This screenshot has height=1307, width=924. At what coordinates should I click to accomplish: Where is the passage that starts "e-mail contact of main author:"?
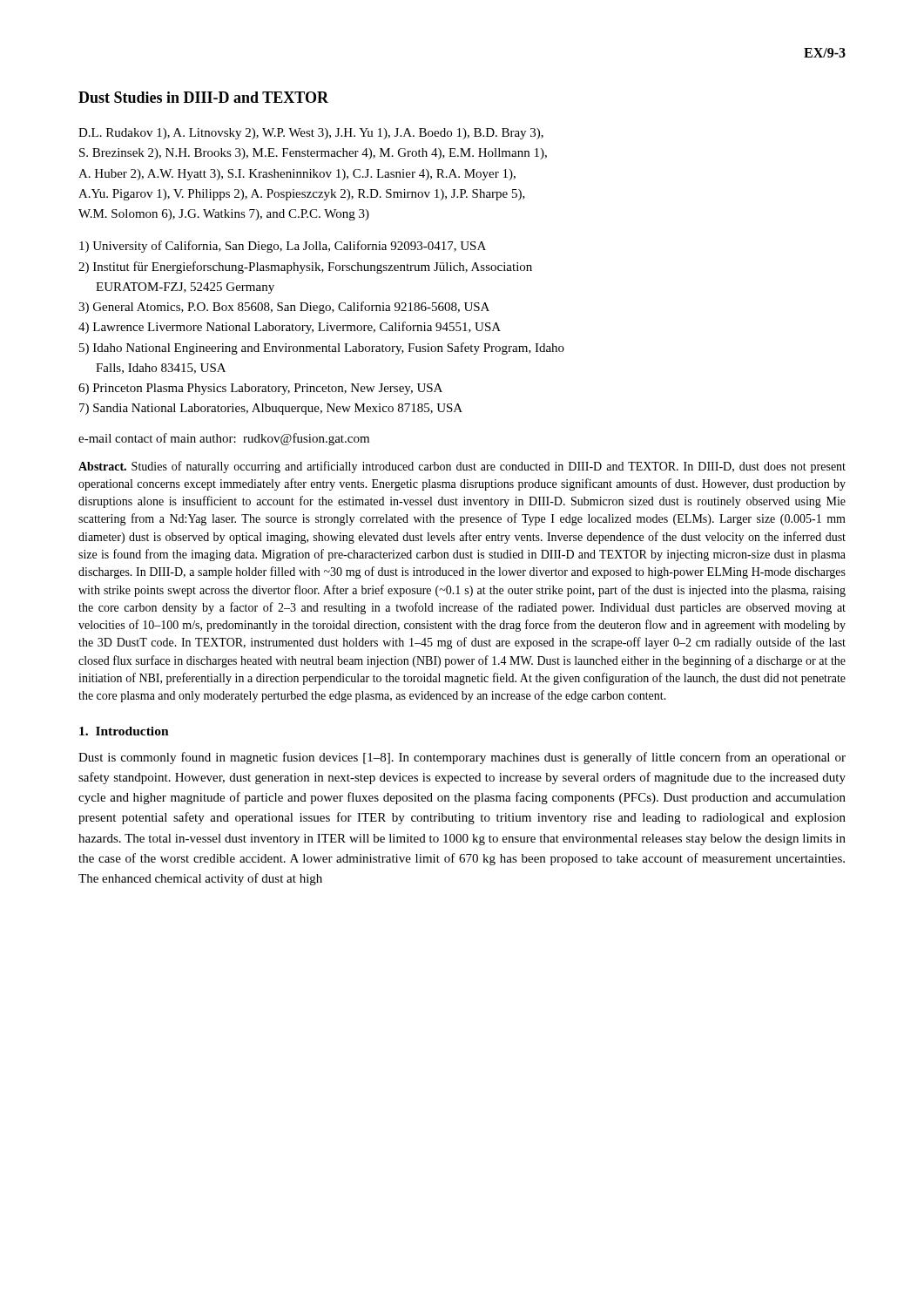pyautogui.click(x=224, y=438)
